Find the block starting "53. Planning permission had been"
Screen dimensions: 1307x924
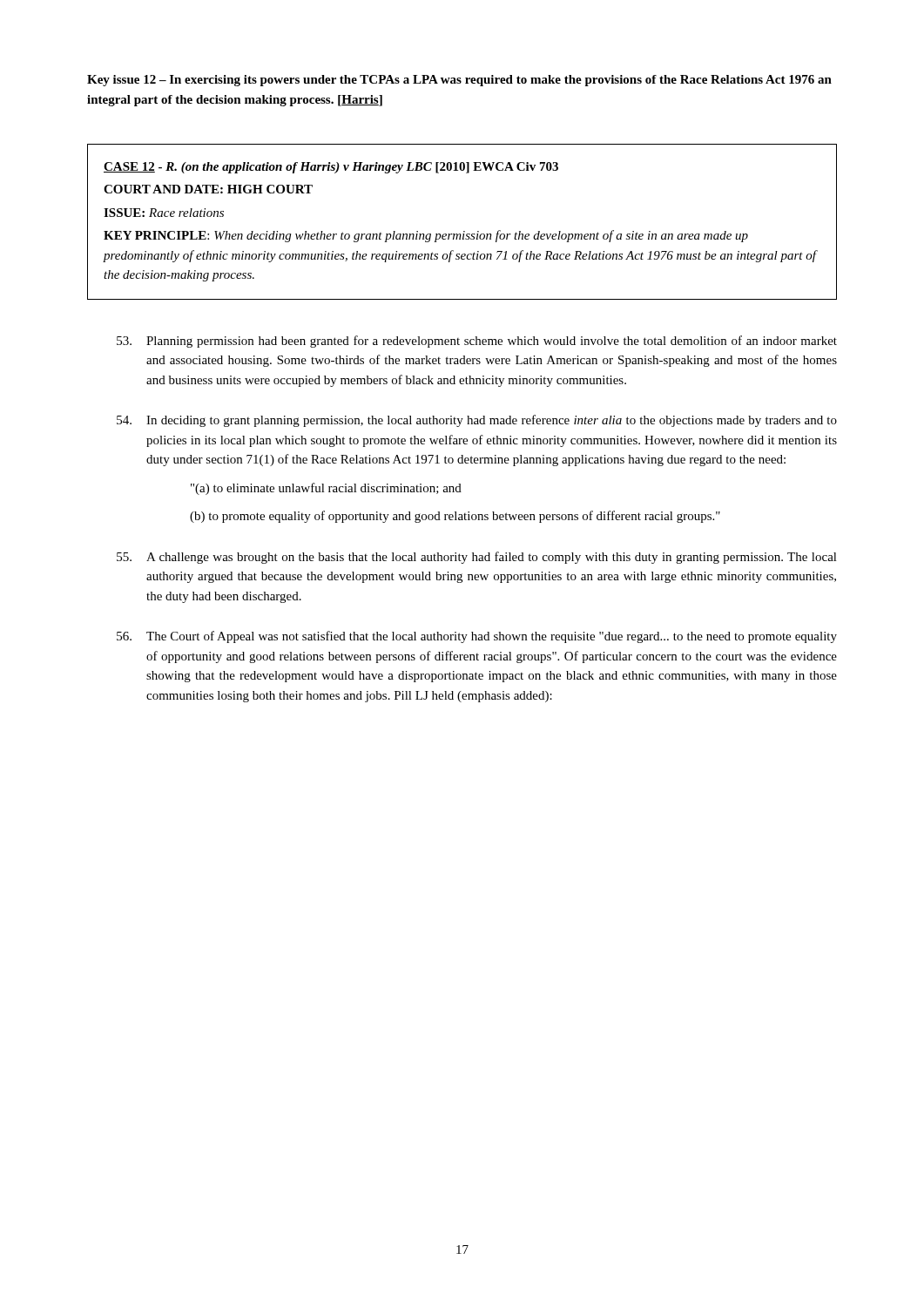[x=462, y=360]
